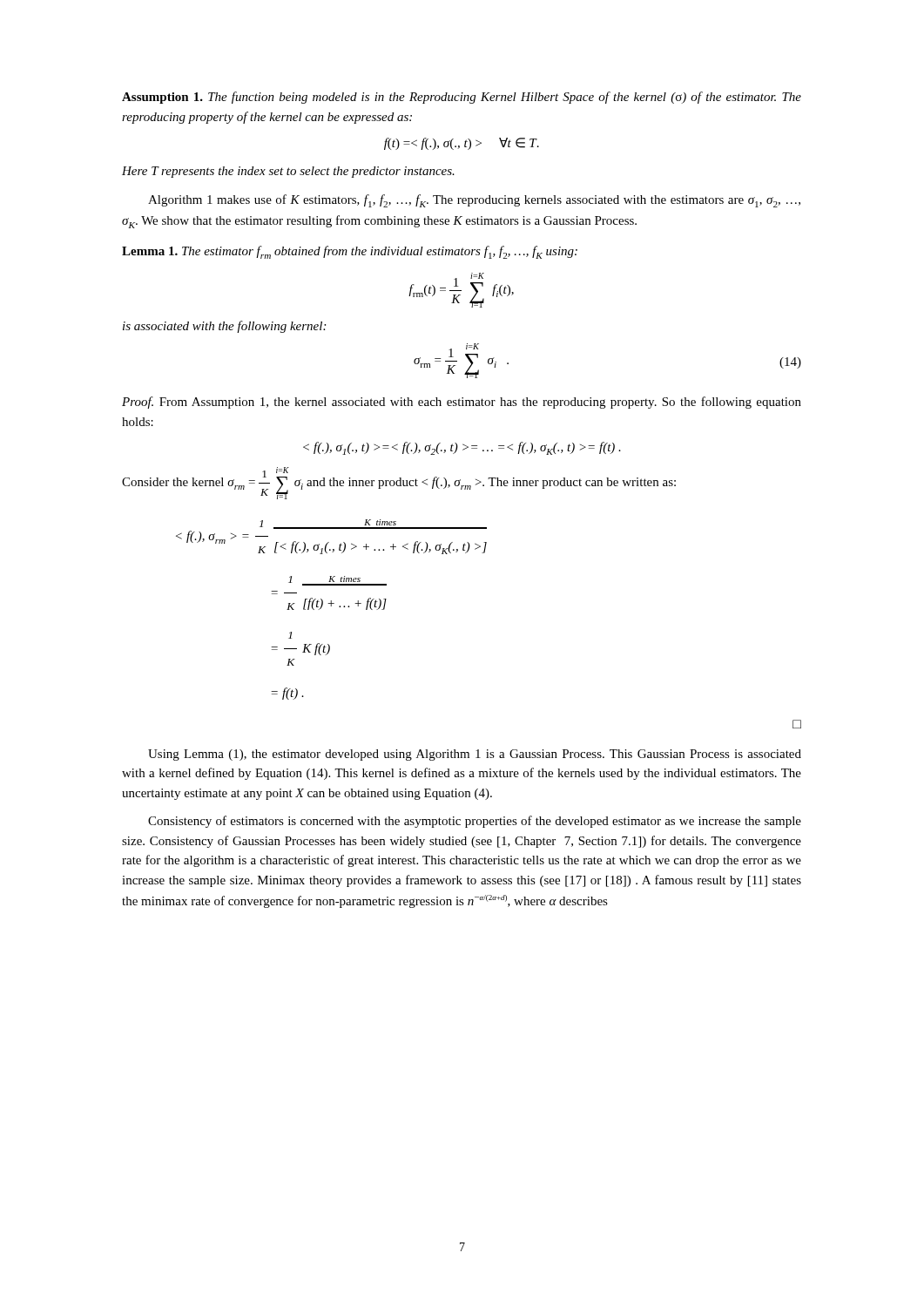
Task: Find the block on this page that starts "Consider the kernel σrm ="
Action: [462, 483]
